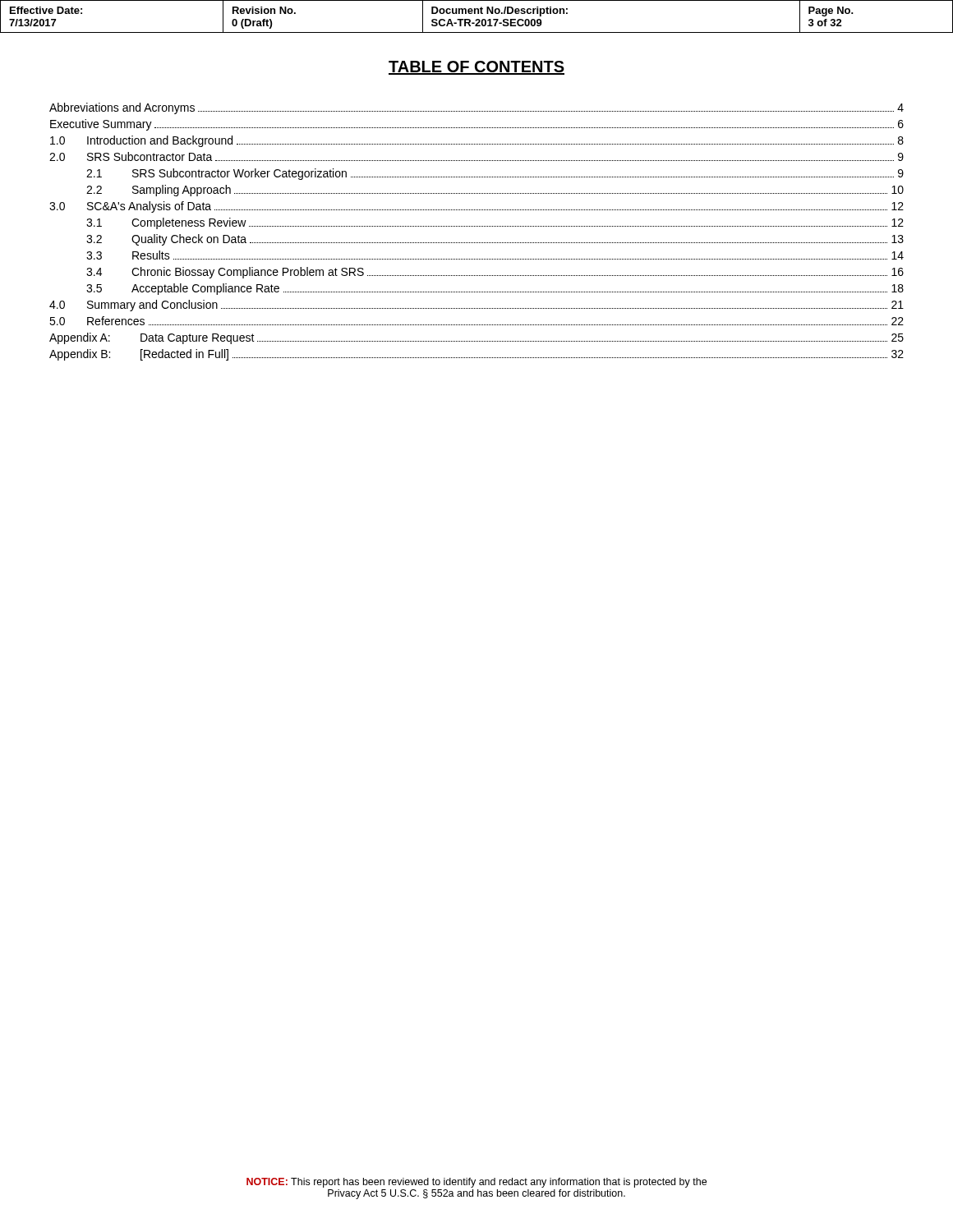Viewport: 953px width, 1232px height.
Task: Click on the text starting "Appendix A: Data Capture"
Action: 476,338
